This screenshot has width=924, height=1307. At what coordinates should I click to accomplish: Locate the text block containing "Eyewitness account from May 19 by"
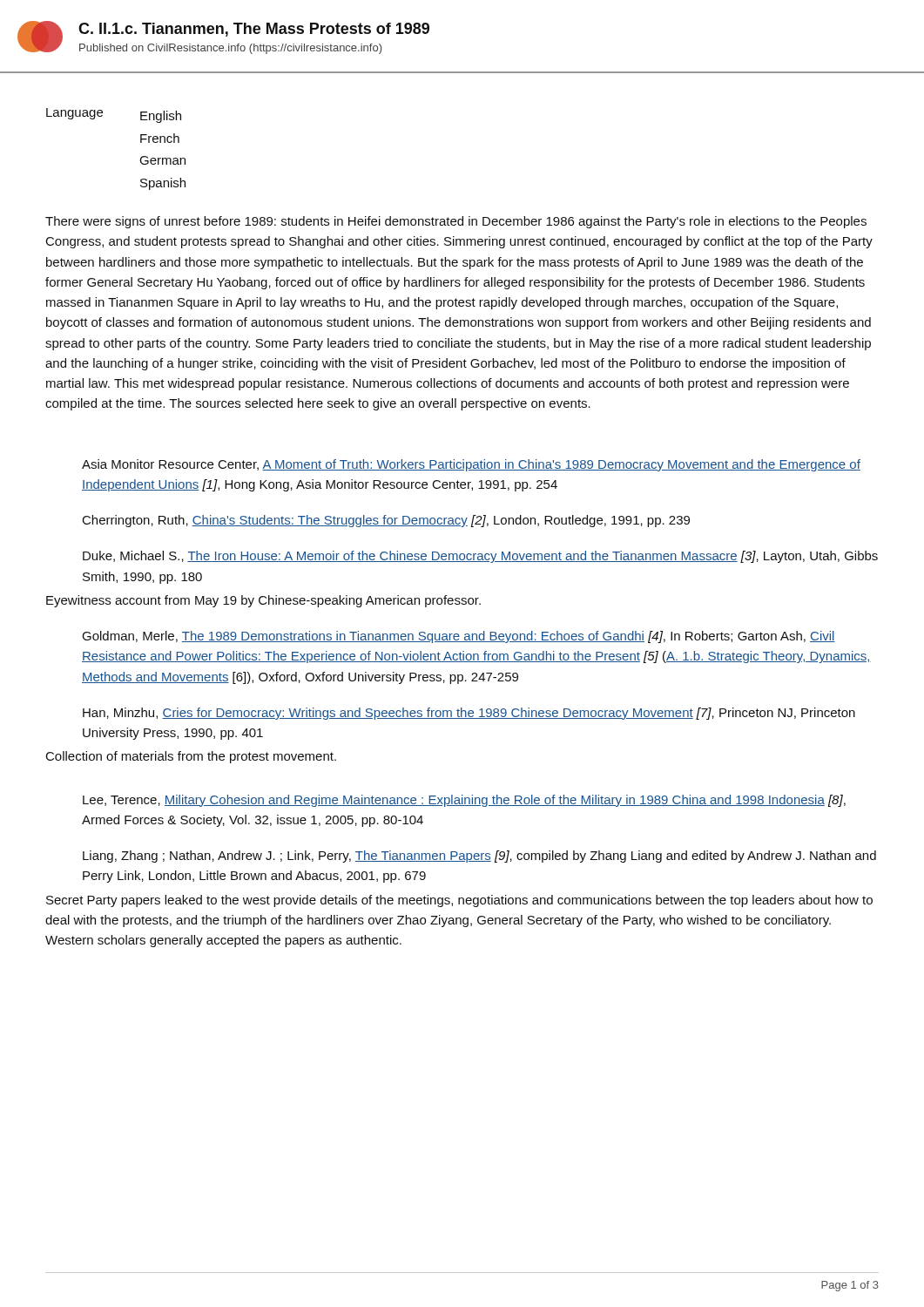263,600
